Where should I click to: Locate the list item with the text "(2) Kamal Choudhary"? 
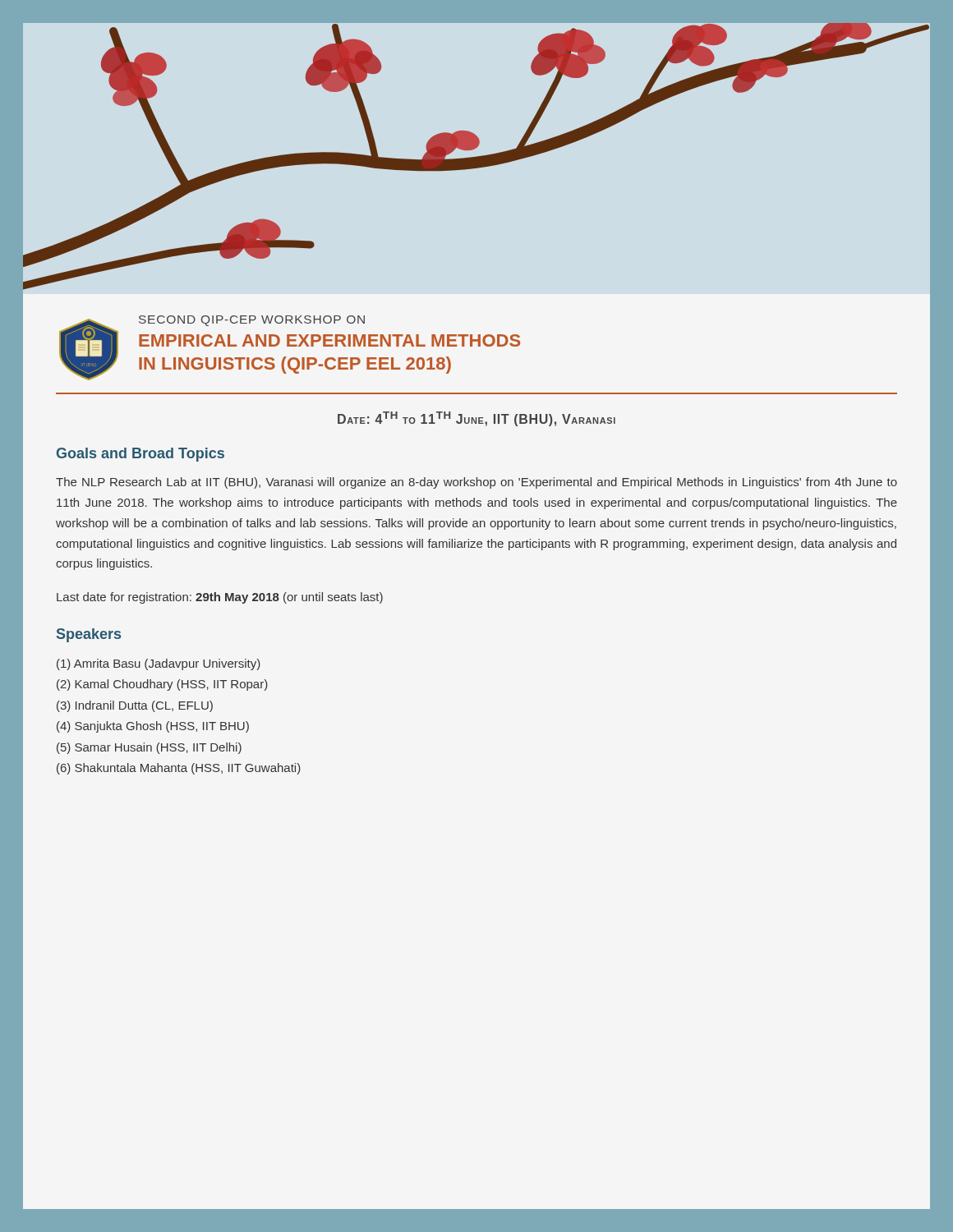[x=162, y=684]
